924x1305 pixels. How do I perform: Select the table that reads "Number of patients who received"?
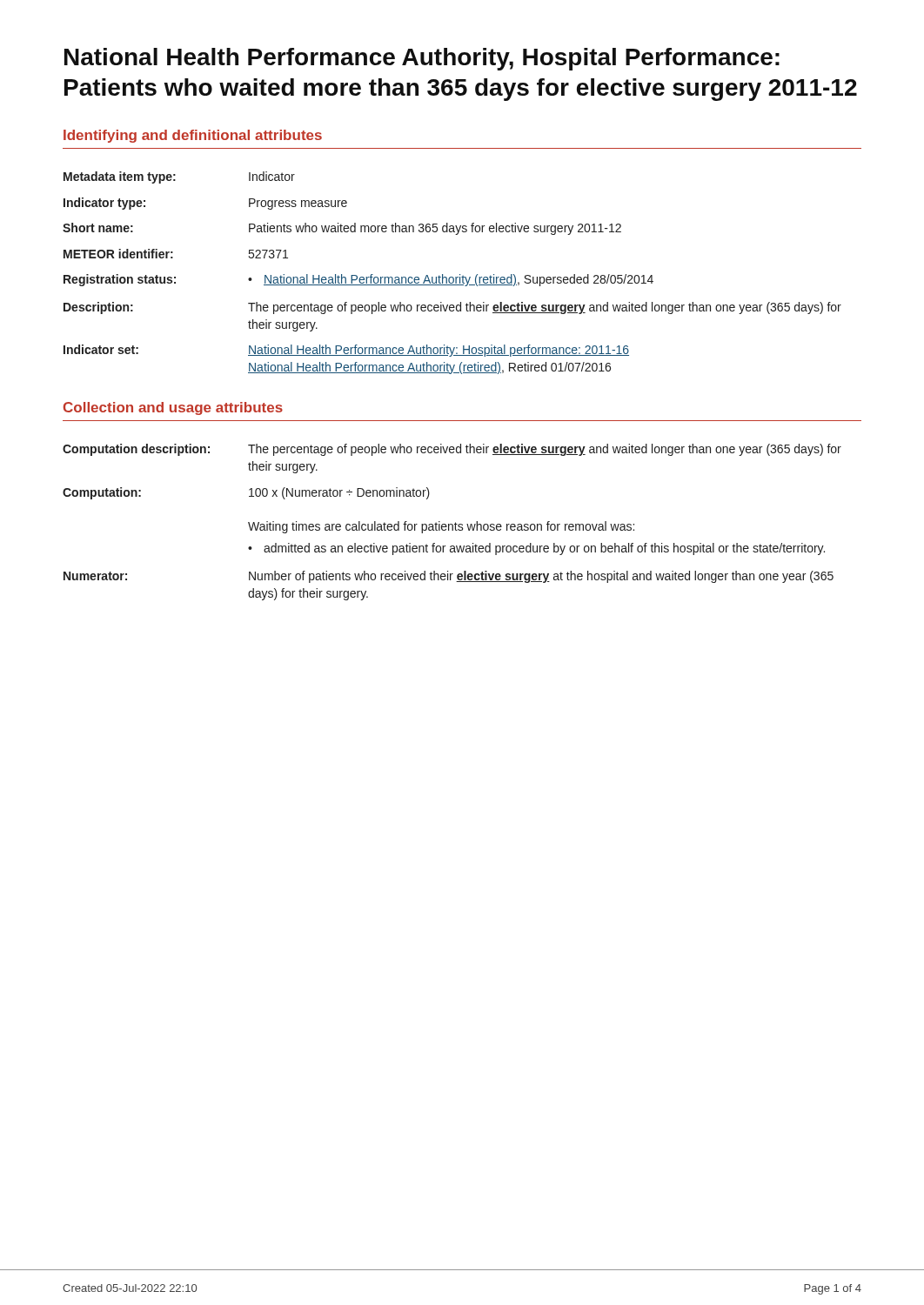click(462, 522)
